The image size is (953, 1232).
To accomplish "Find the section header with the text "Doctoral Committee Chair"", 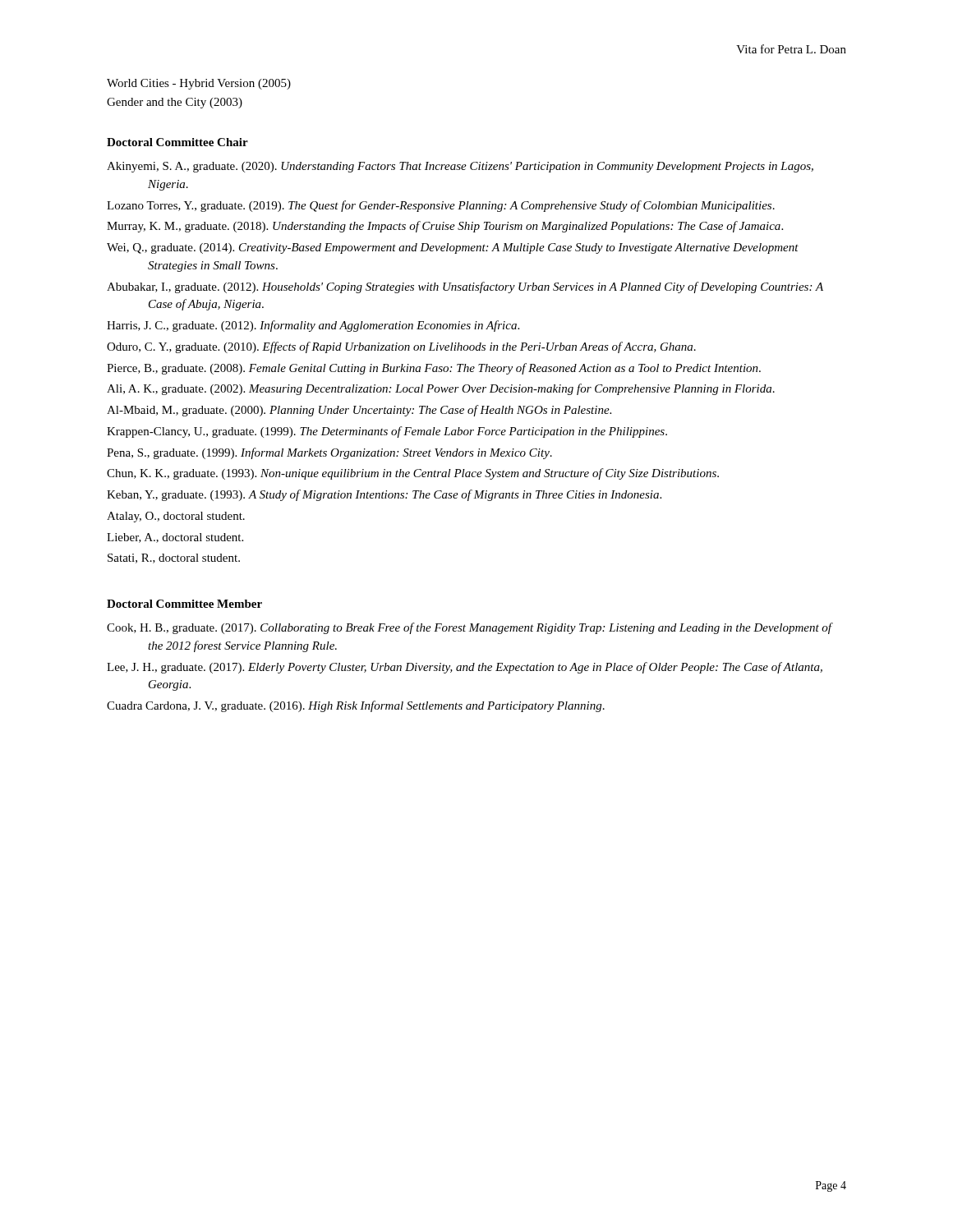I will [x=177, y=142].
